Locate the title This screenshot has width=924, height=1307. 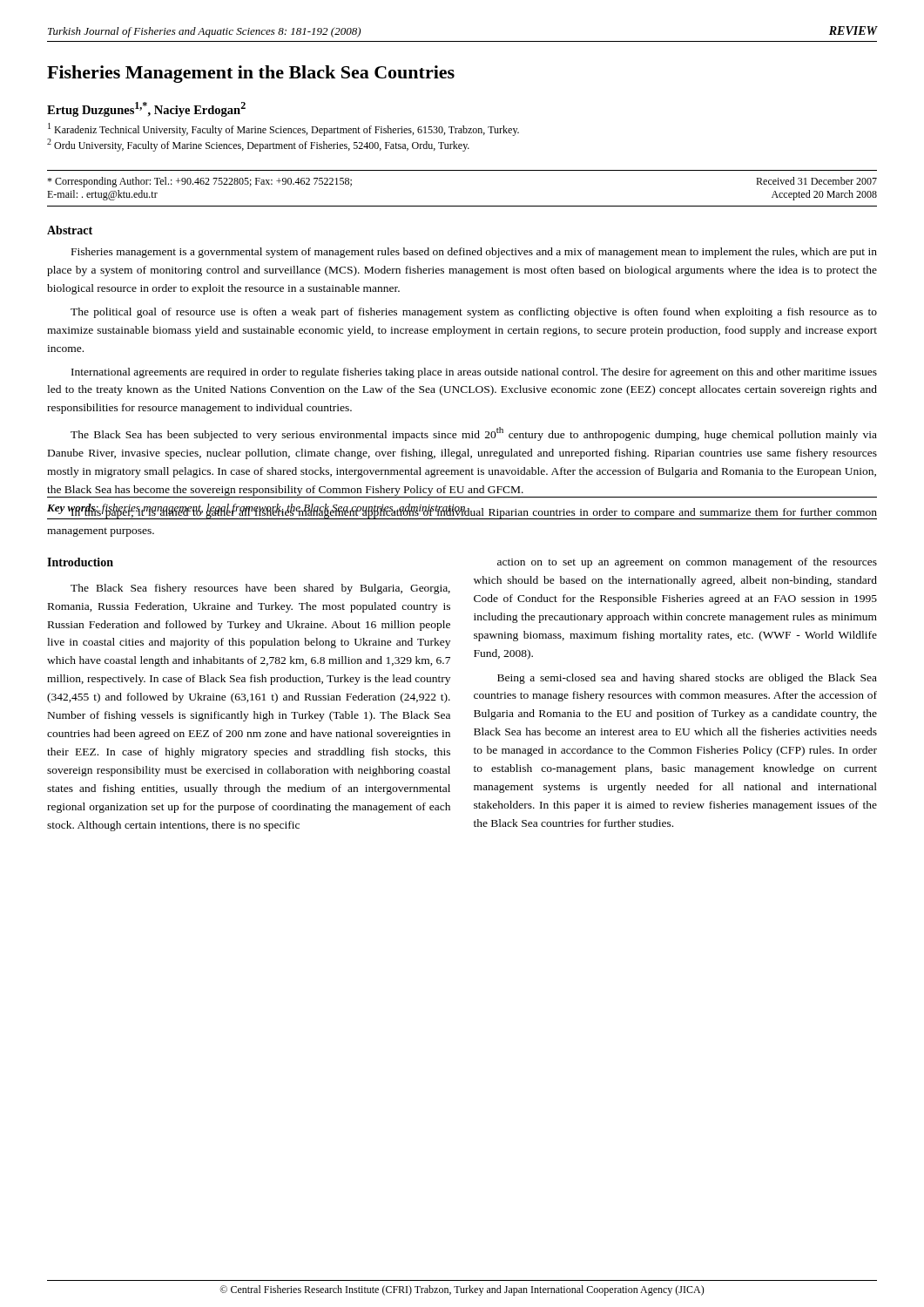coord(251,72)
